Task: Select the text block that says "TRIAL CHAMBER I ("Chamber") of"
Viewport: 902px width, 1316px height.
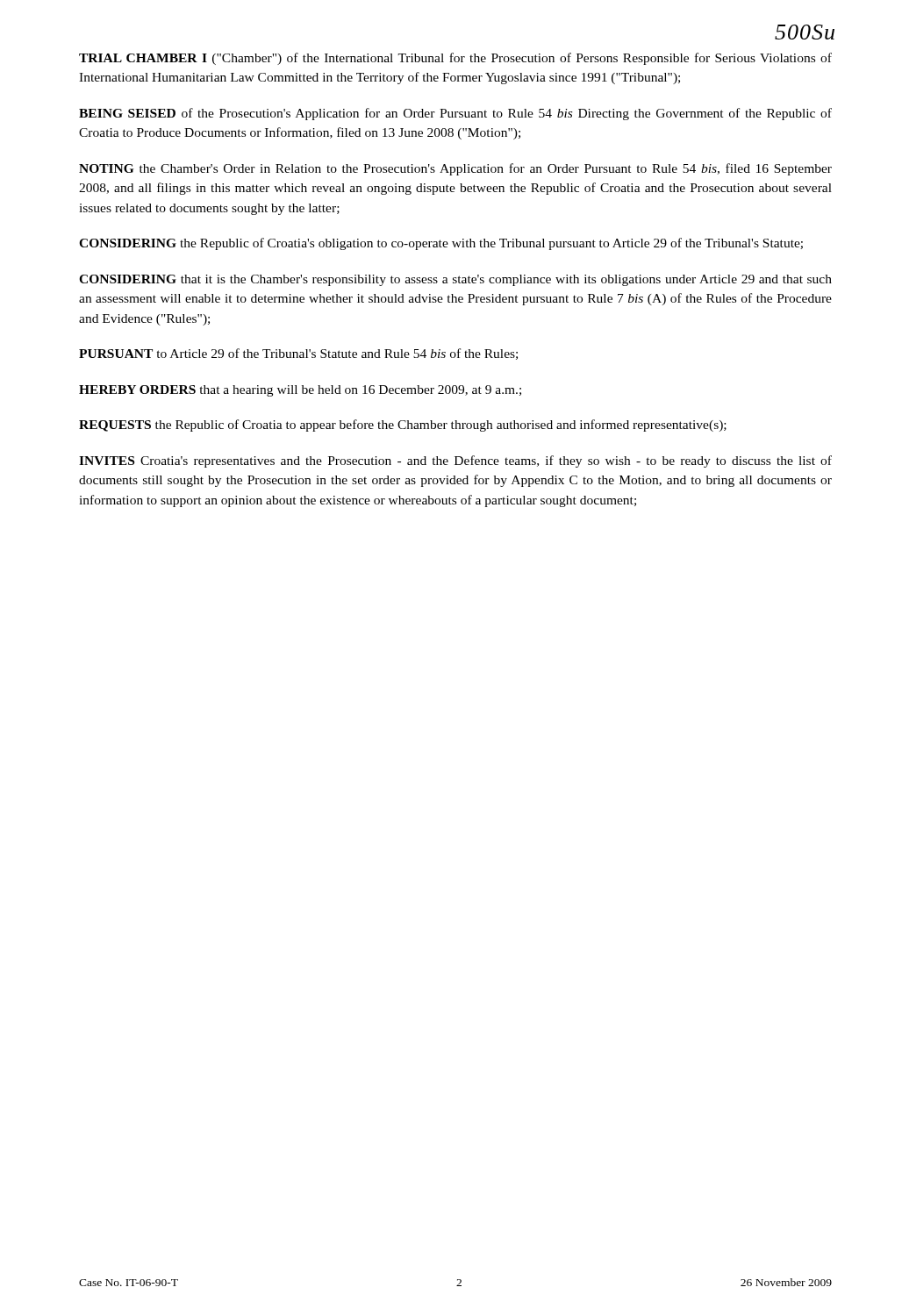Action: click(455, 67)
